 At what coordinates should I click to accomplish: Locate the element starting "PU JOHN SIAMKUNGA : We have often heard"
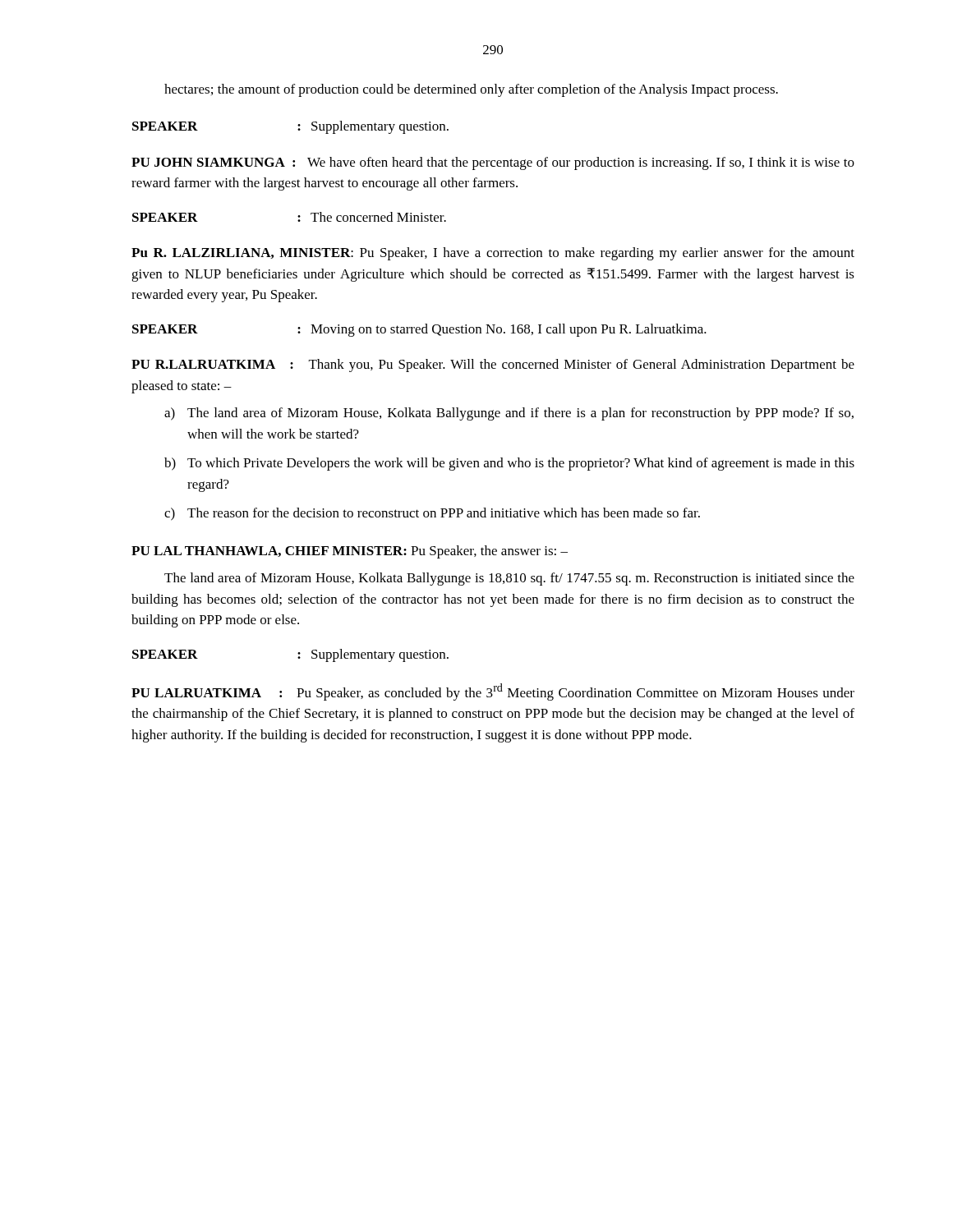pos(493,172)
